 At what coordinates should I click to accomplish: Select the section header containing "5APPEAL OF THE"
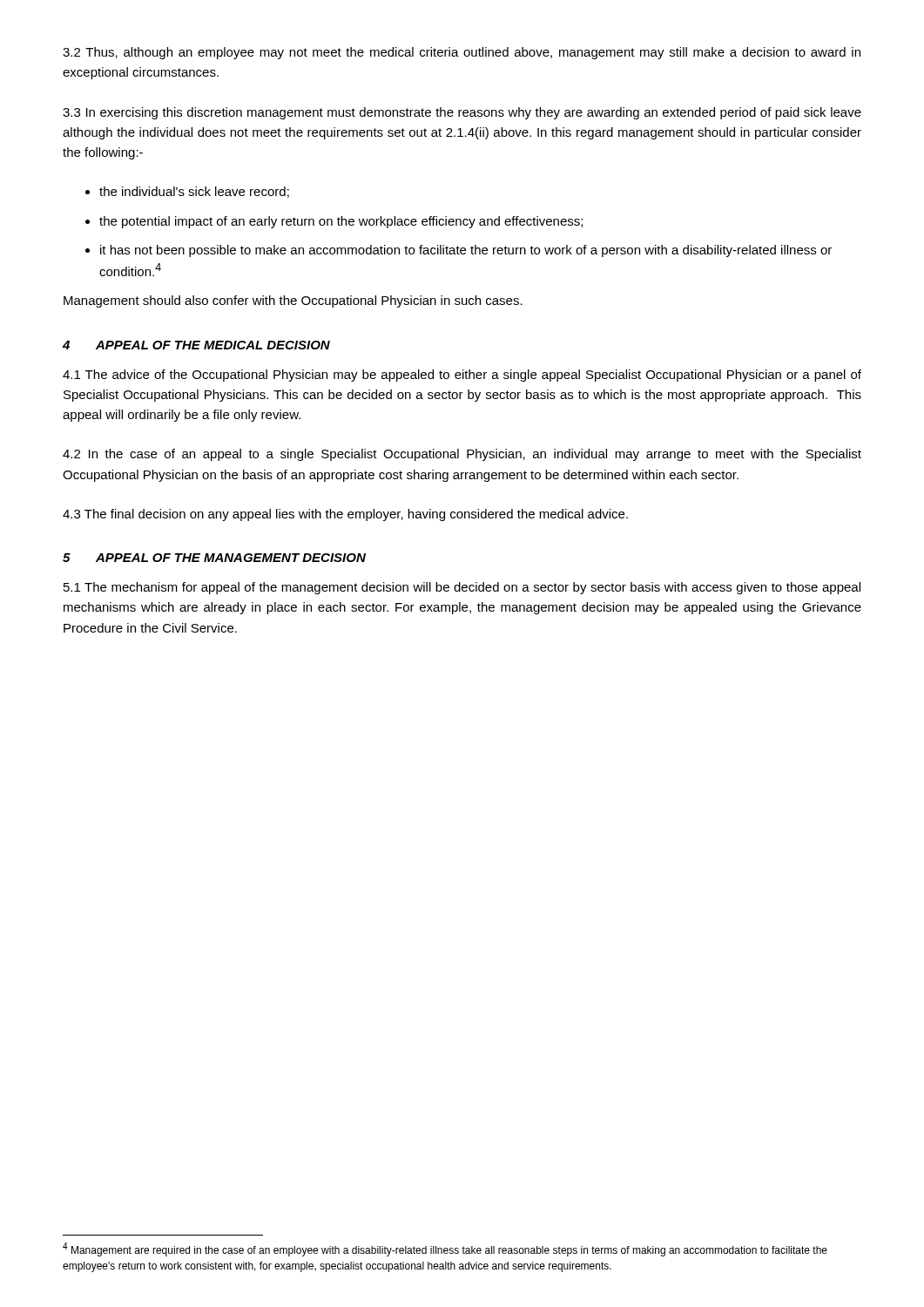pos(214,557)
